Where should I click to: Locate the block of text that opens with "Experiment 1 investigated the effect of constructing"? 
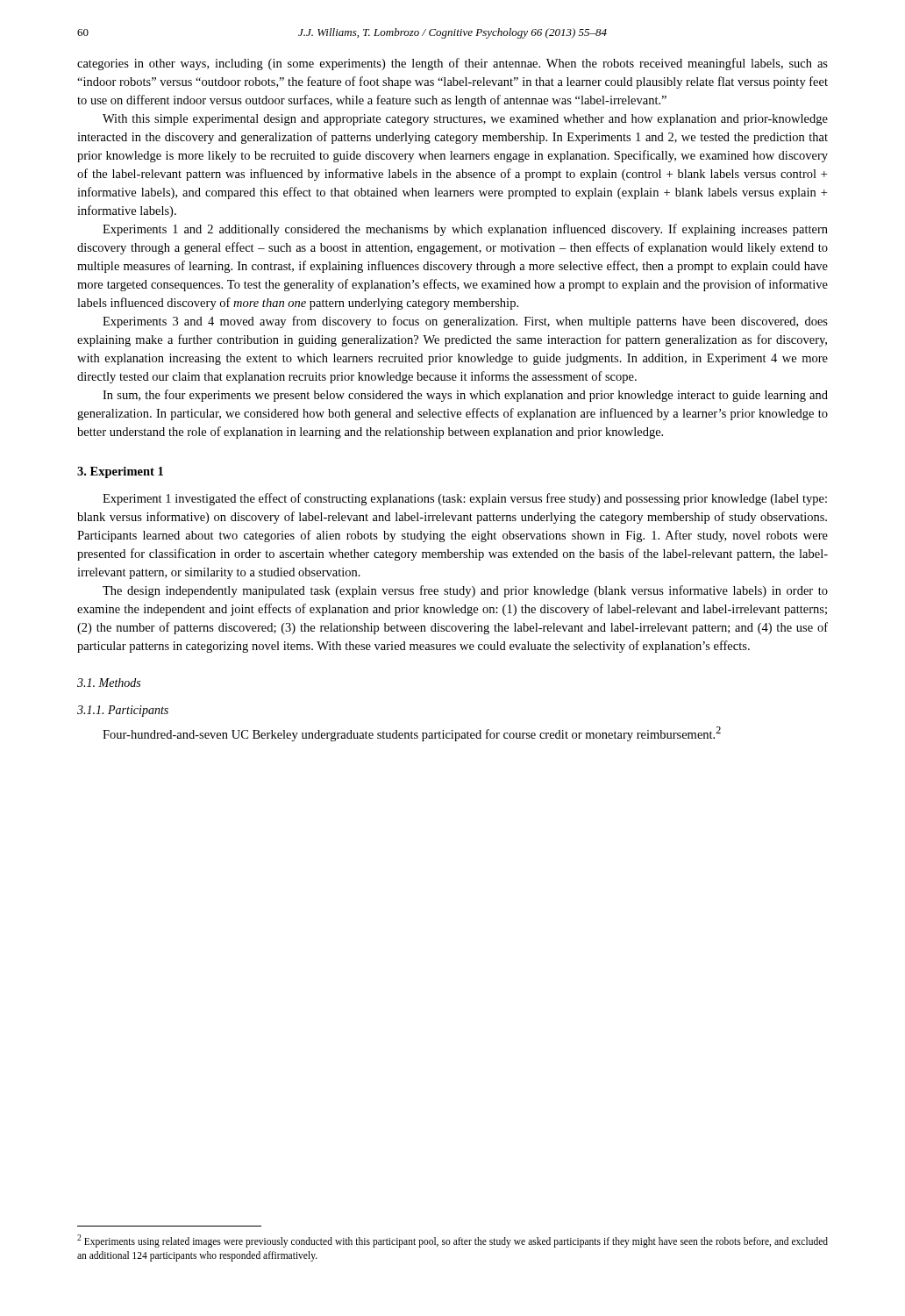(452, 536)
